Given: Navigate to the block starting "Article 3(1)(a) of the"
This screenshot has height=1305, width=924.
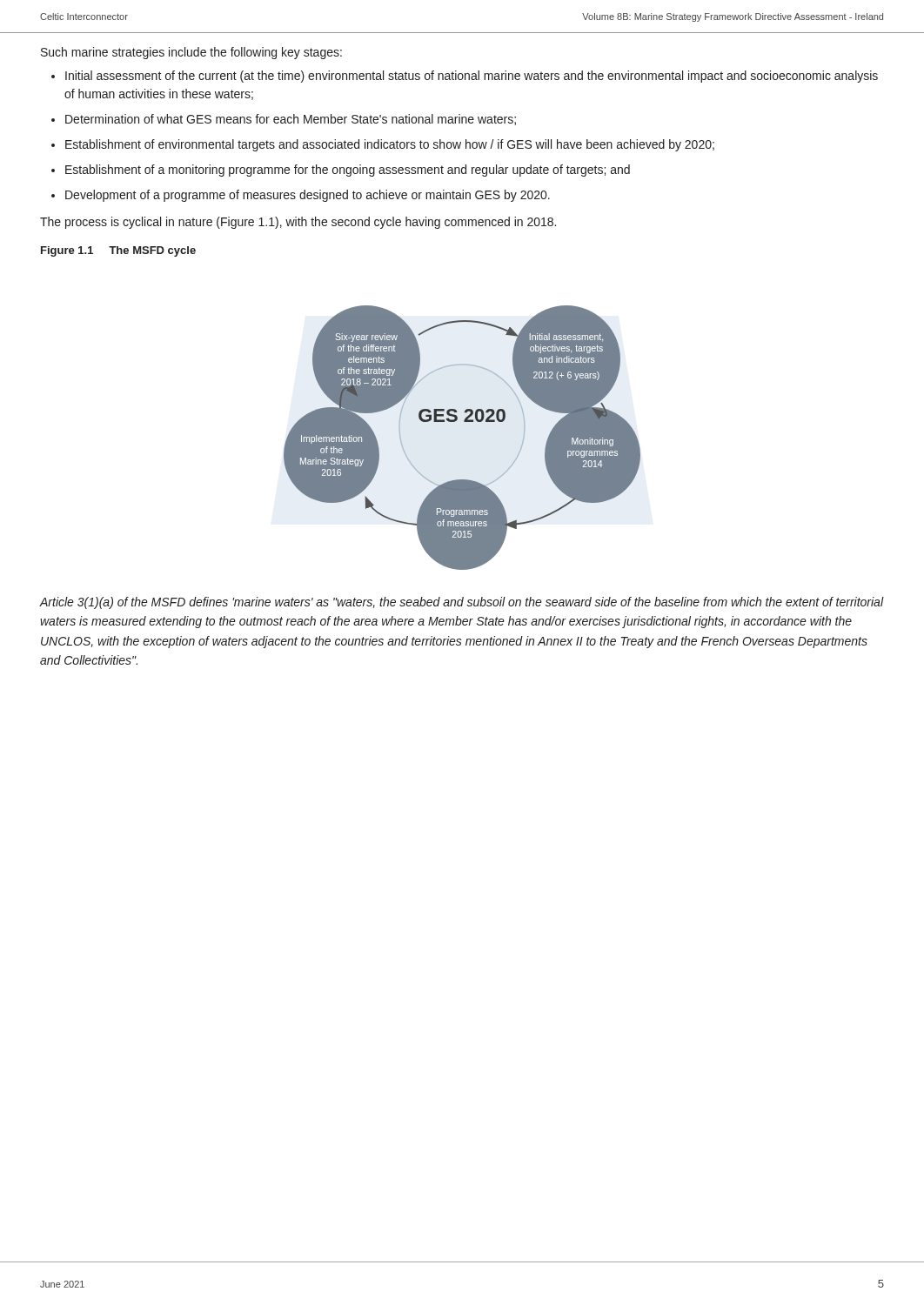Looking at the screenshot, I should coord(462,631).
